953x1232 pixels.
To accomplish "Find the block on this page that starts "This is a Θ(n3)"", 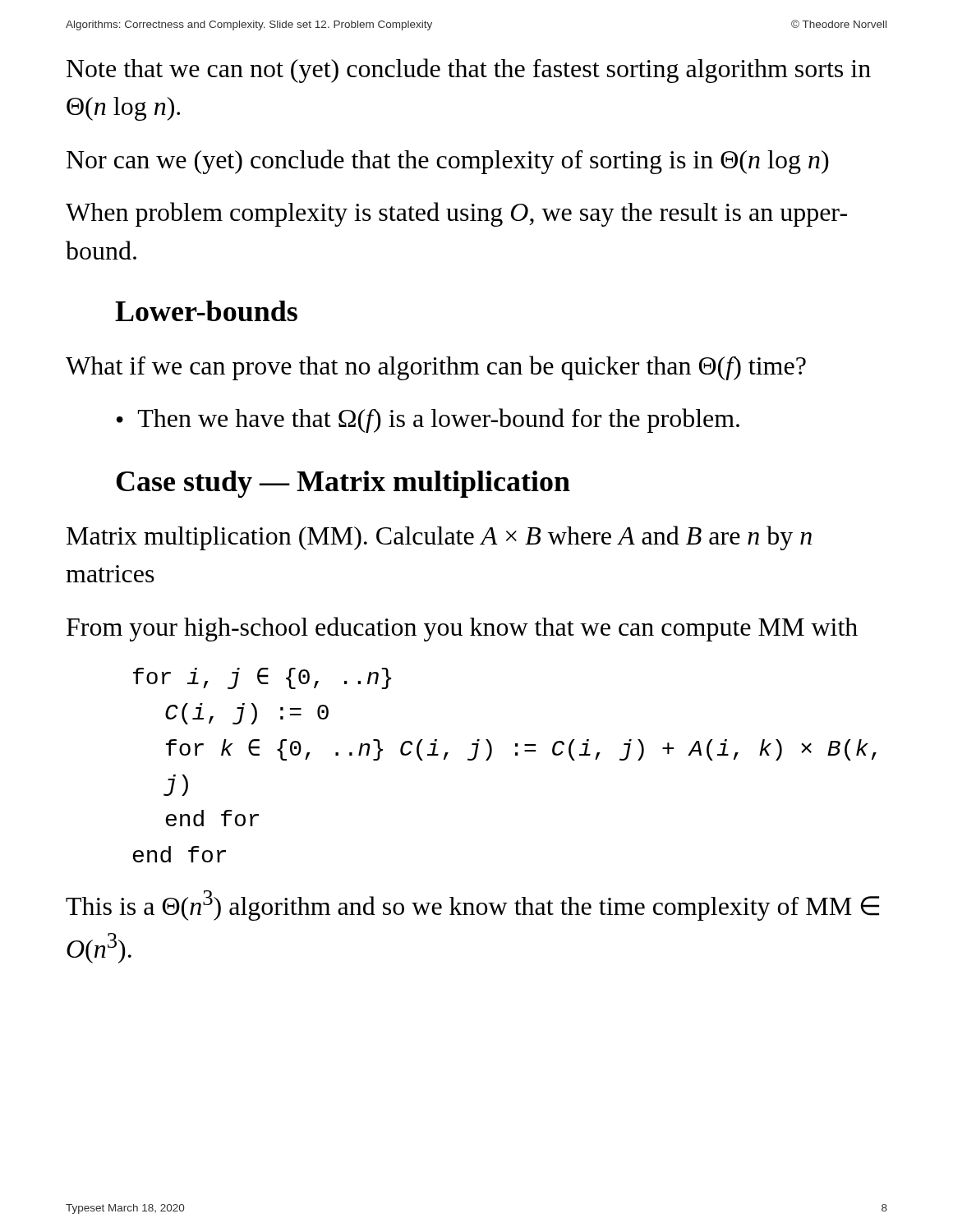I will pos(474,924).
